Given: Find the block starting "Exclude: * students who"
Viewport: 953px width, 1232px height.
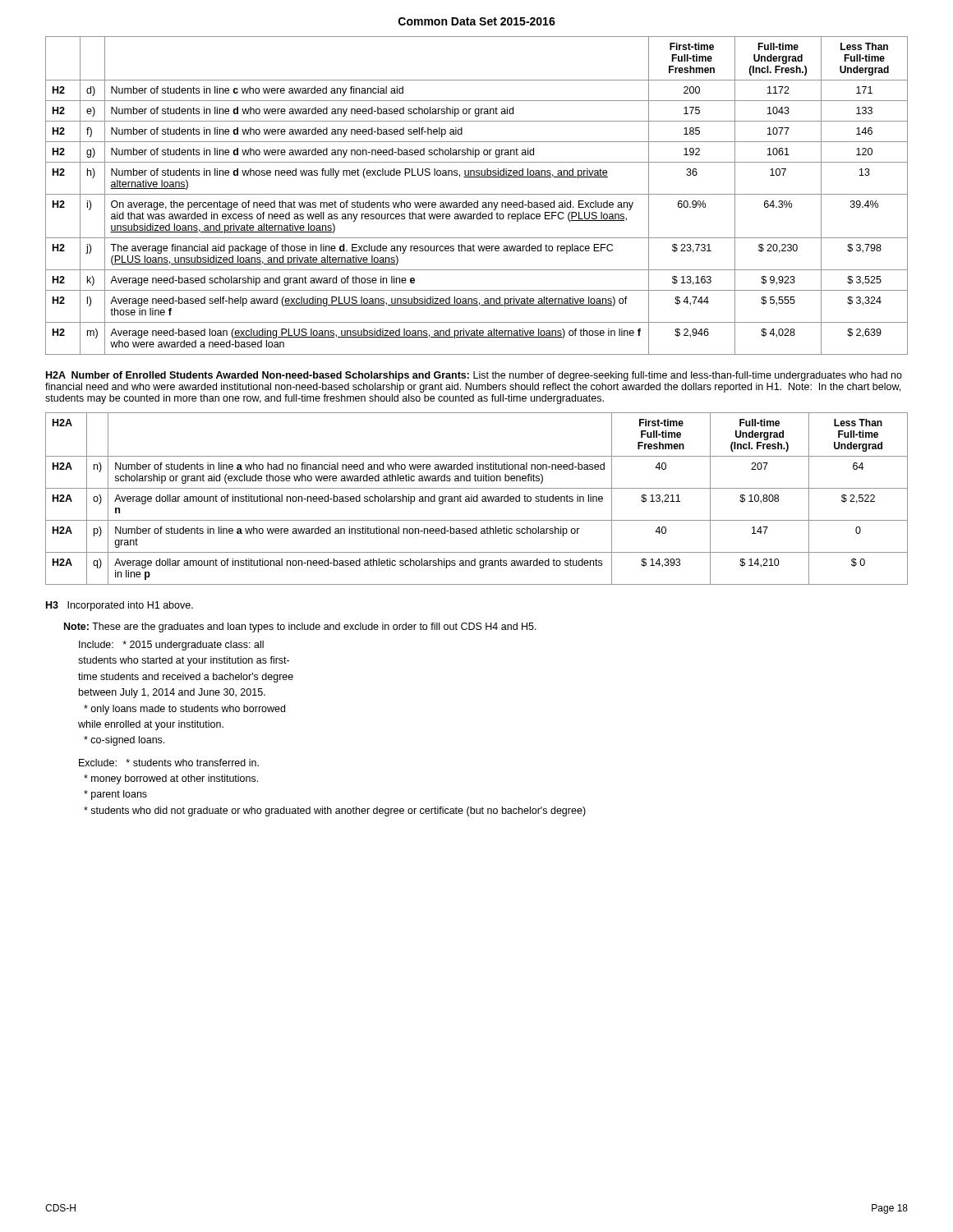Looking at the screenshot, I should pos(169,763).
